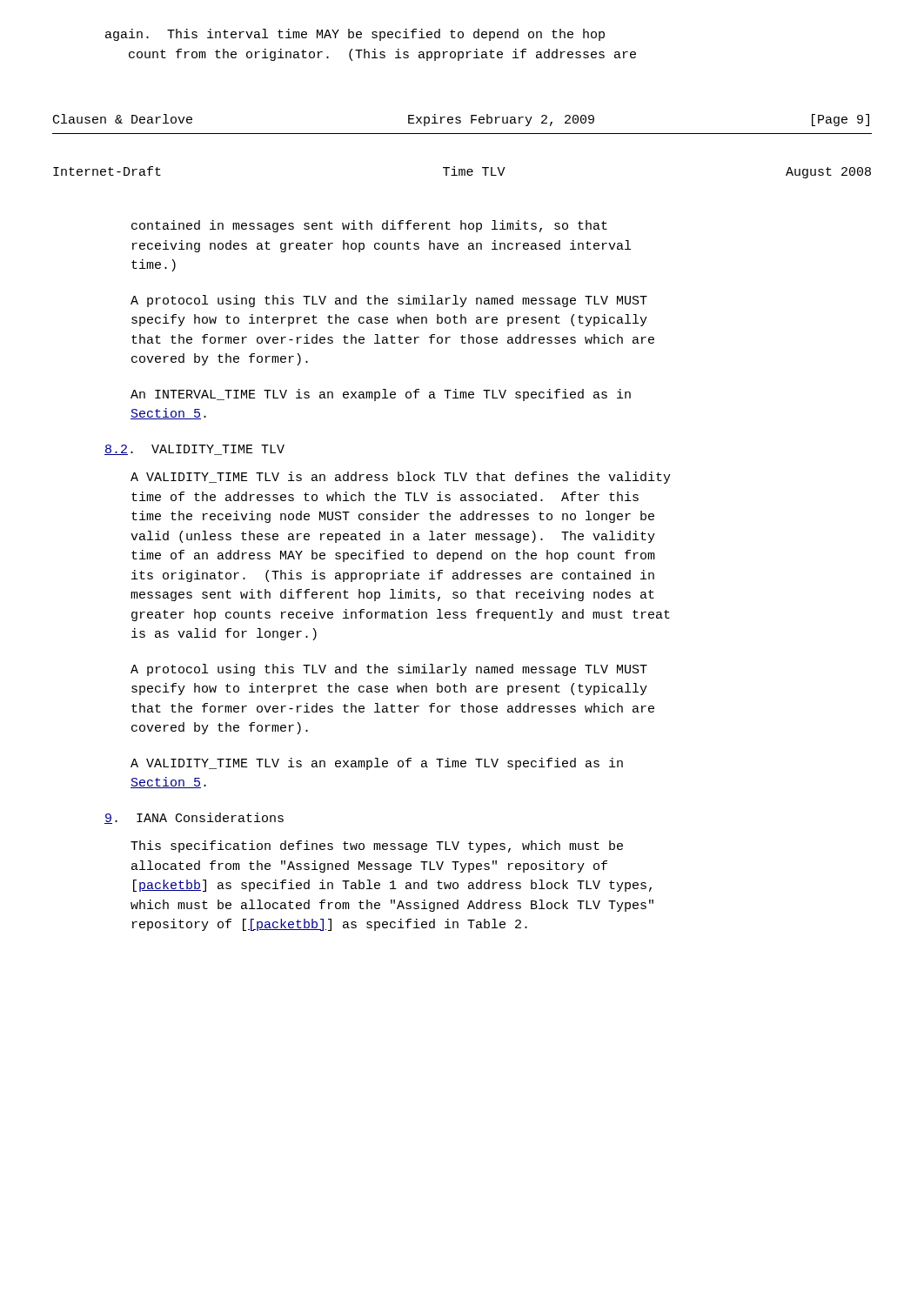The width and height of the screenshot is (924, 1305).
Task: Find the section header that says "8.2. VALIDITY_TIME TLV"
Action: (x=195, y=450)
